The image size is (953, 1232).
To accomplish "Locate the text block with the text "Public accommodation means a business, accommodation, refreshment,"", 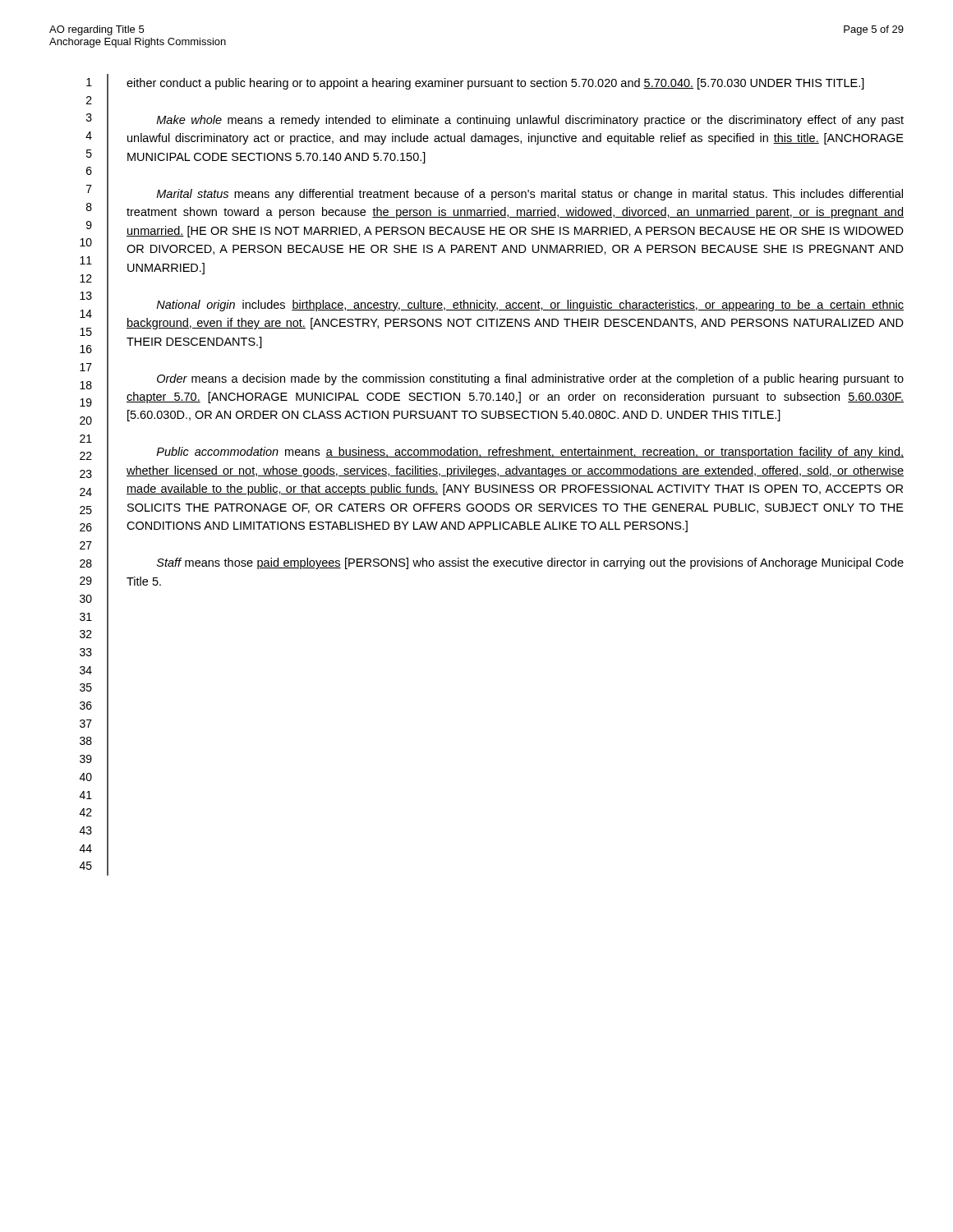I will pos(515,489).
